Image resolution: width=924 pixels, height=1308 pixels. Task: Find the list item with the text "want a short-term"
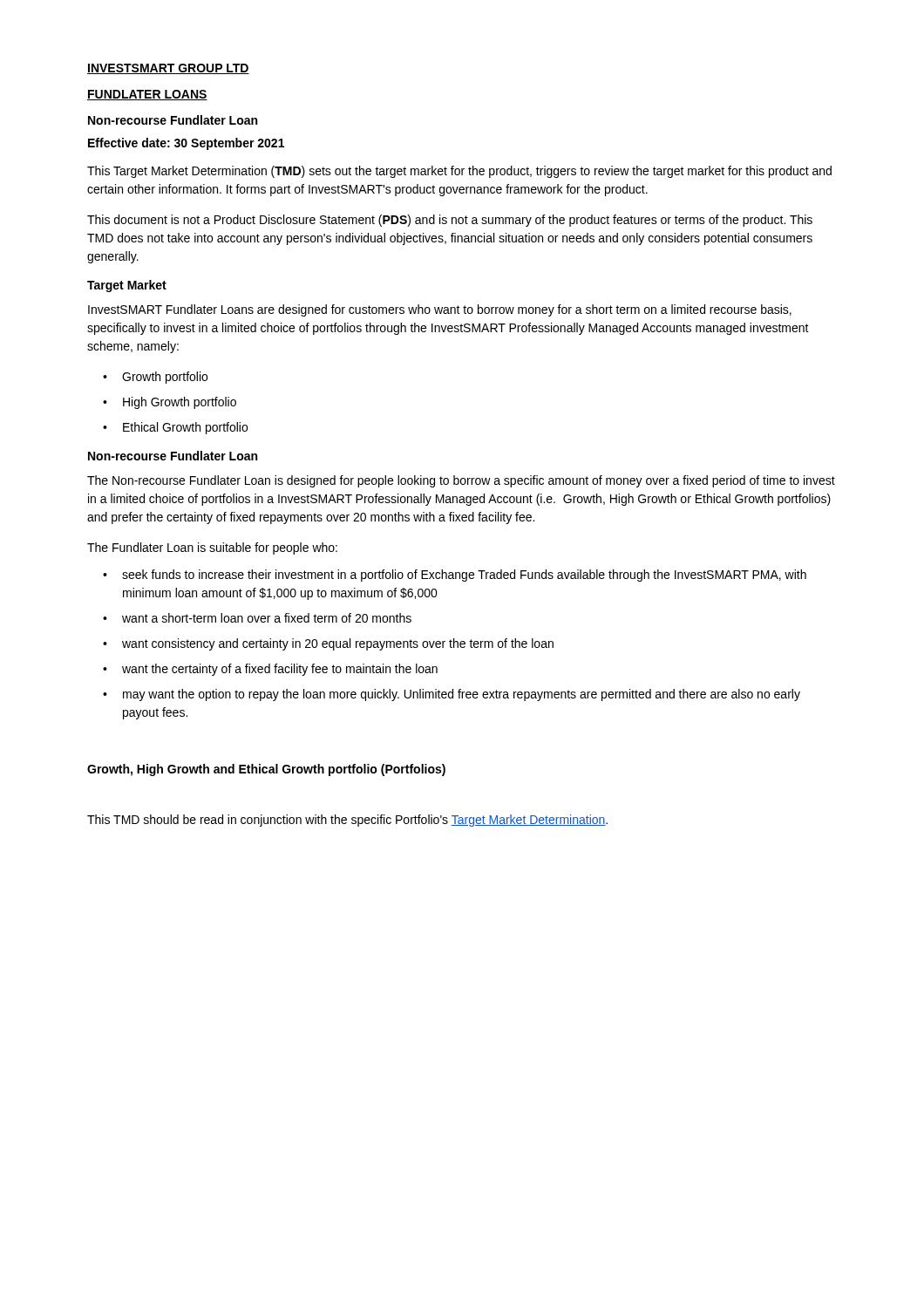pyautogui.click(x=267, y=618)
